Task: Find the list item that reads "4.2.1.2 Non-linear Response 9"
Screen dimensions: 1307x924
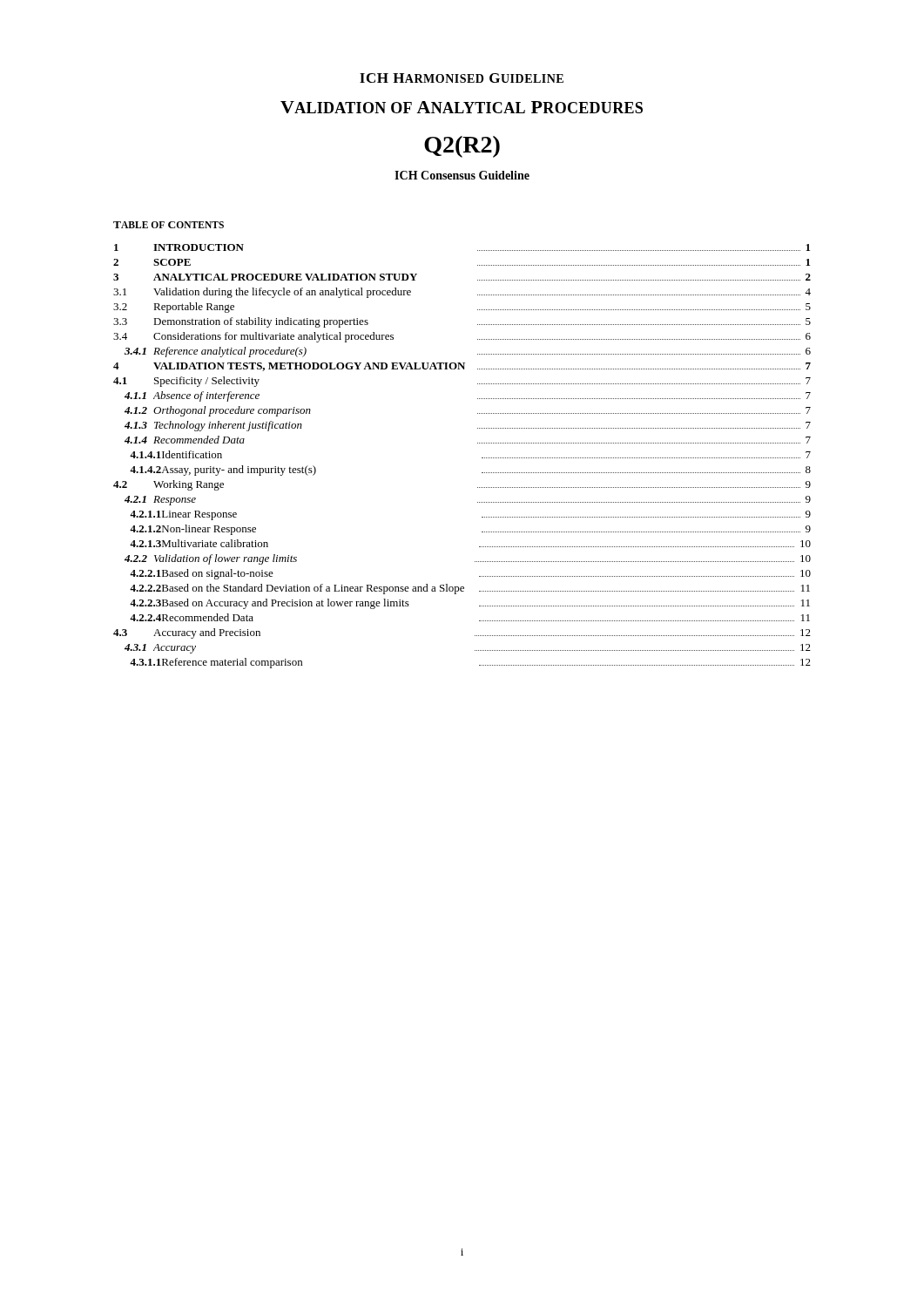Action: (x=193, y=529)
